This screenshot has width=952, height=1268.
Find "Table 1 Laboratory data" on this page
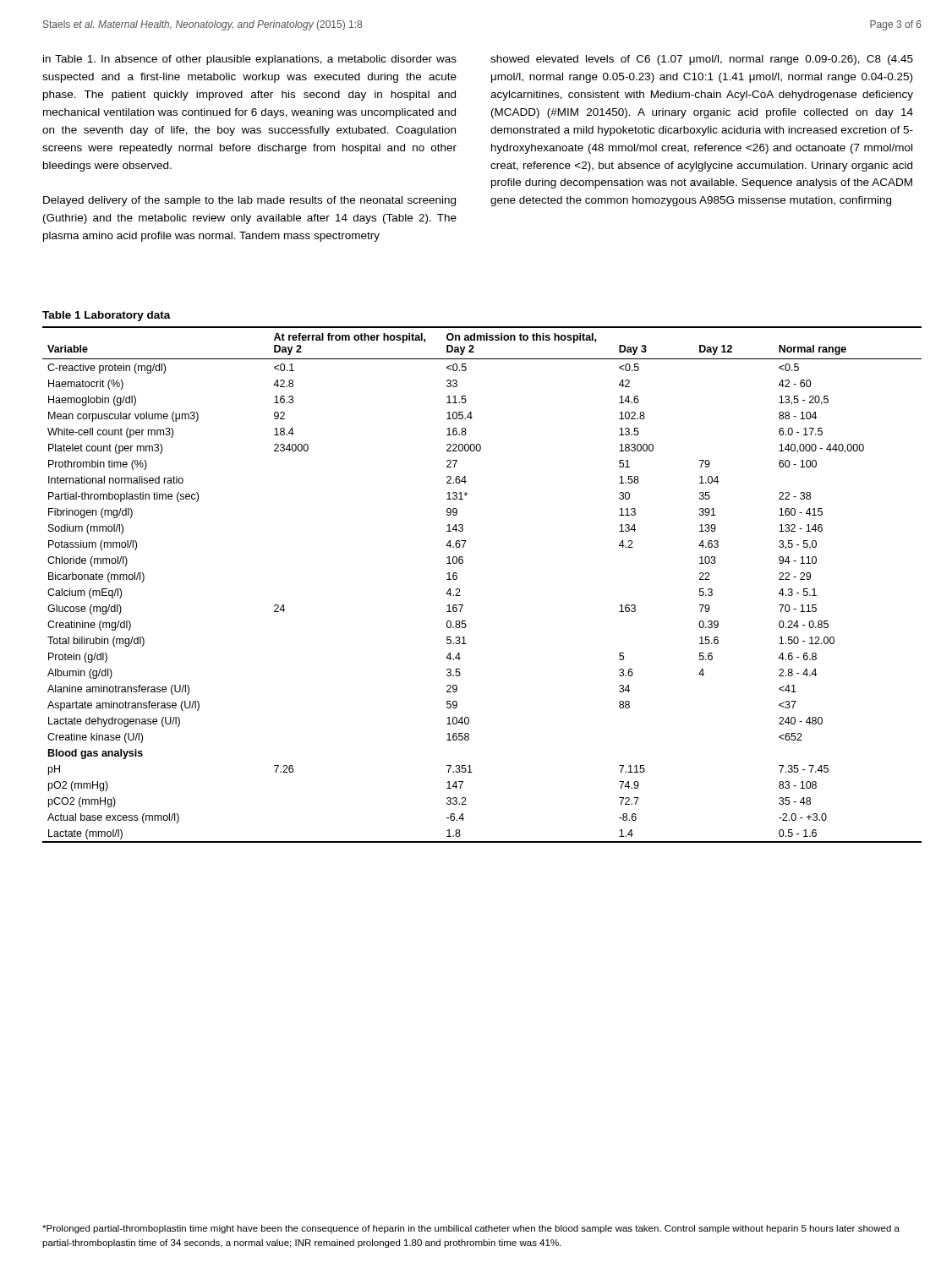(x=106, y=315)
